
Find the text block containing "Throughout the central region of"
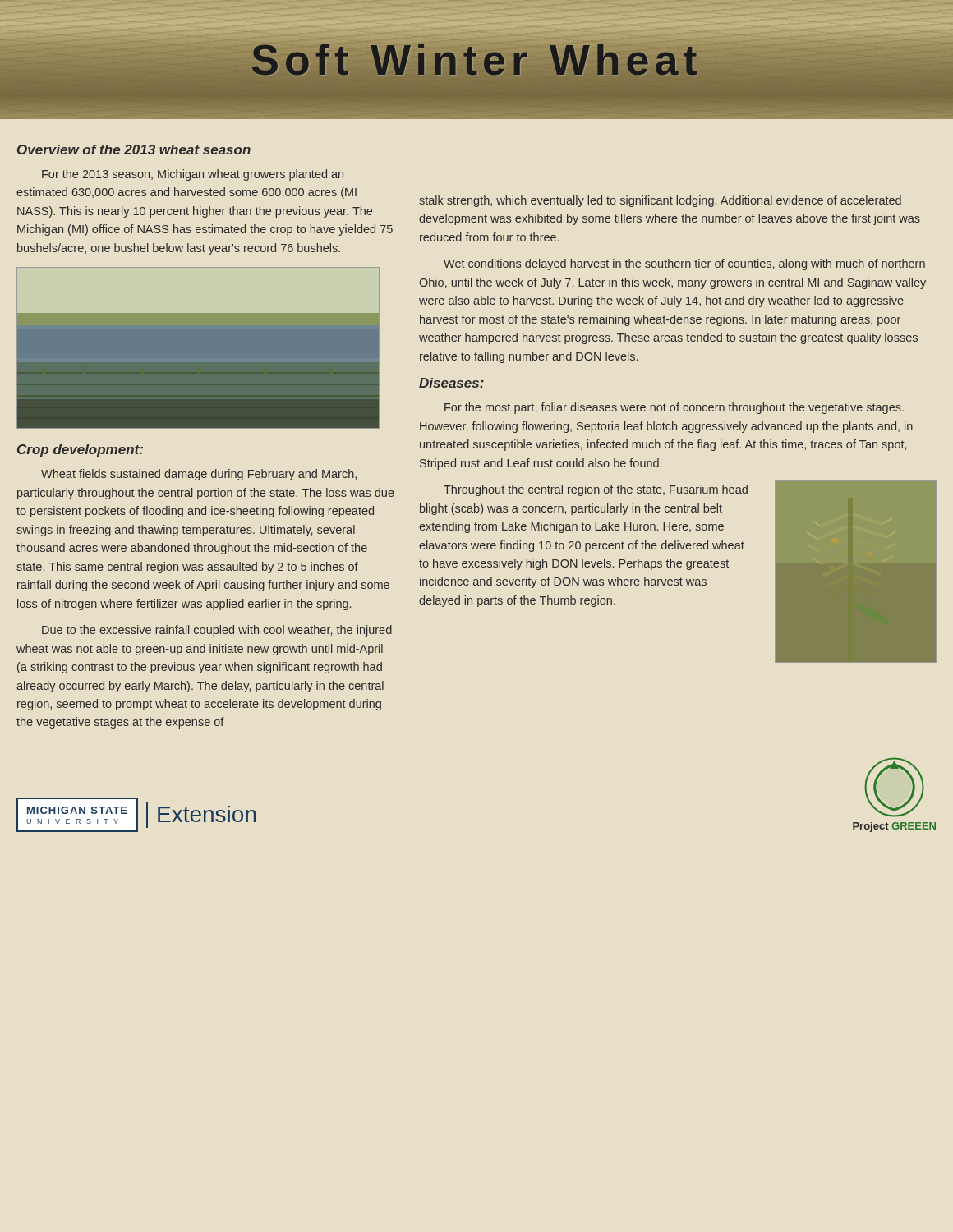(678, 545)
